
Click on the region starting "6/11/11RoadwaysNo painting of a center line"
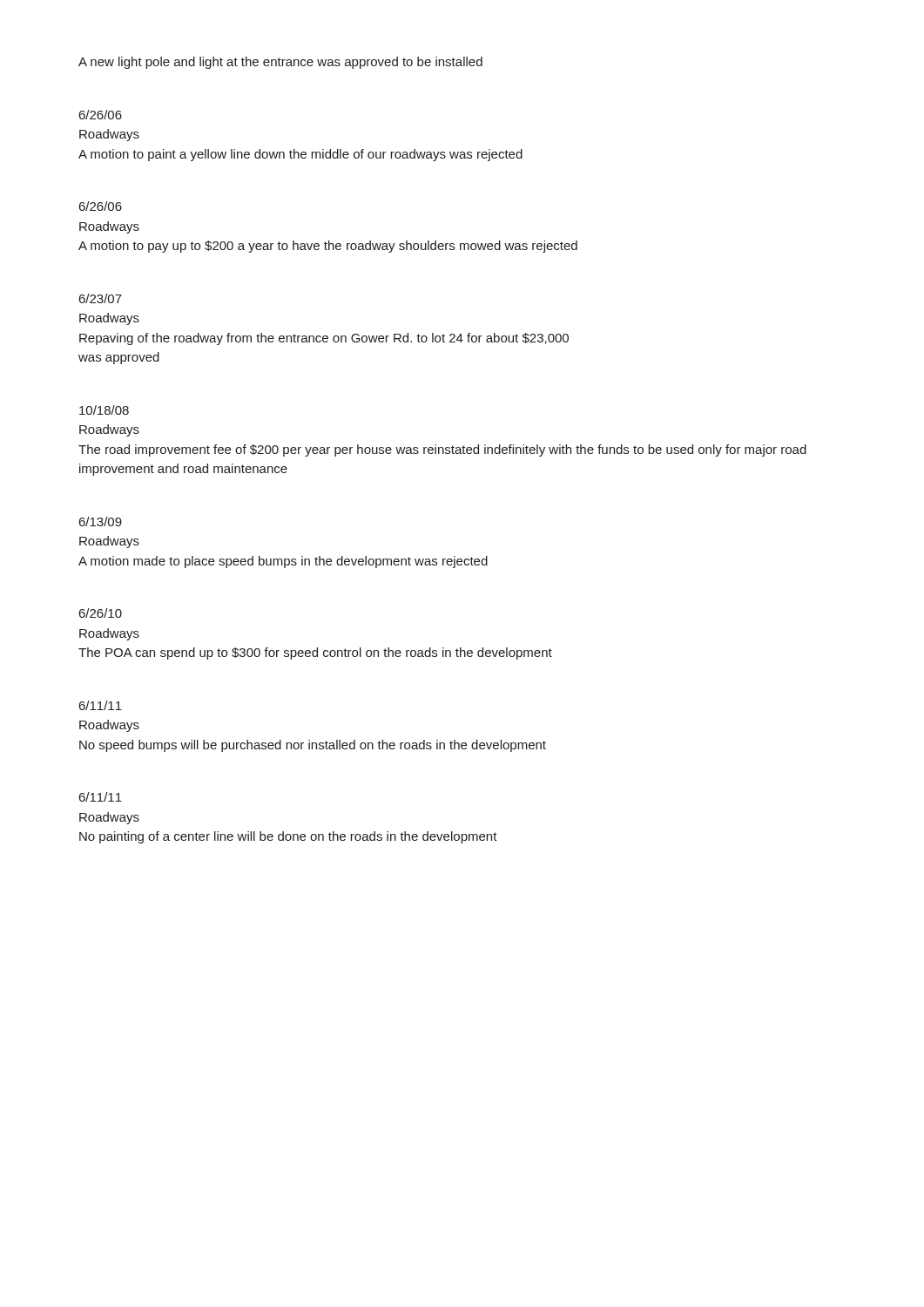[101, 797]
